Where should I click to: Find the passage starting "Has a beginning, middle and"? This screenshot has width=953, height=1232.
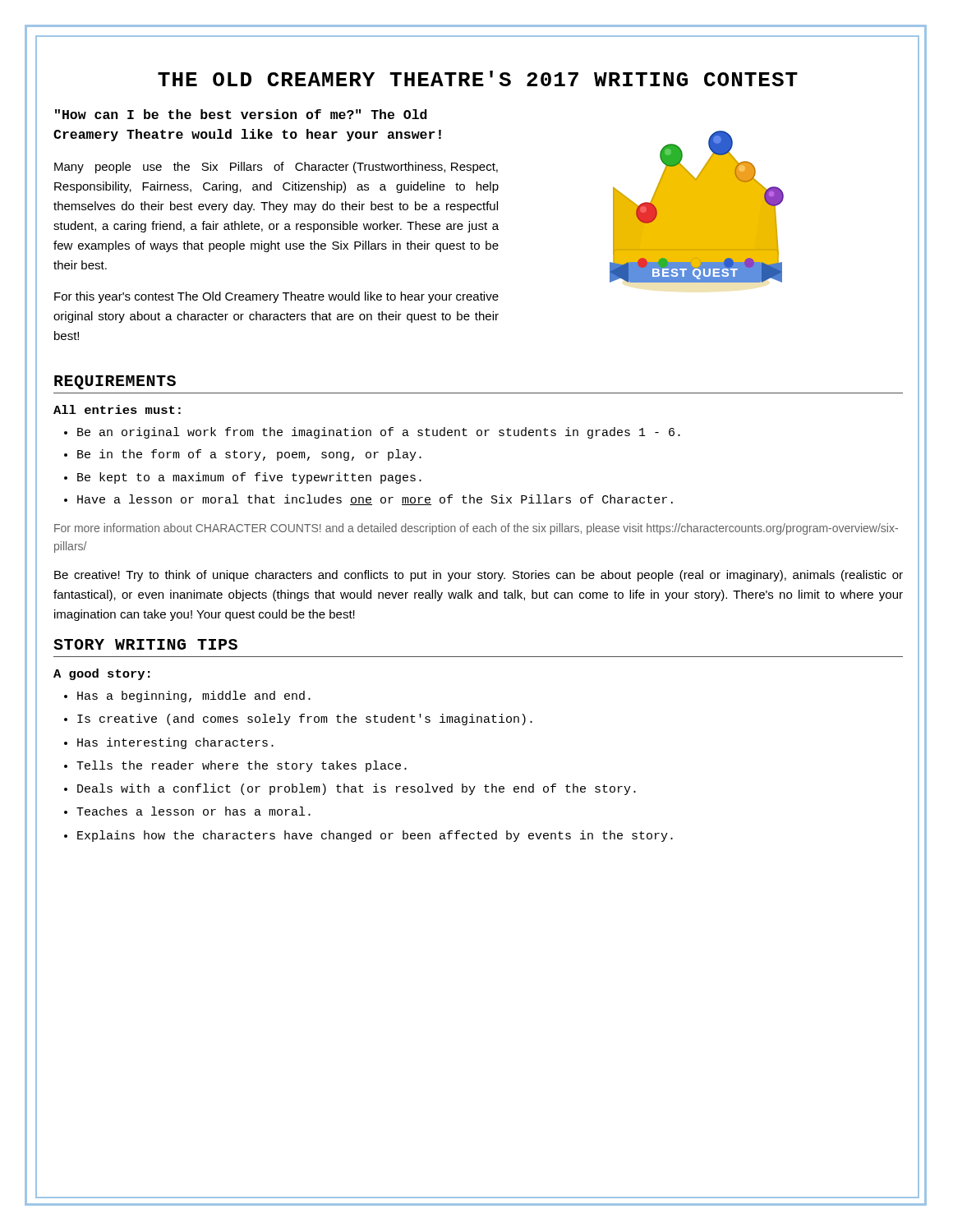[x=195, y=697]
